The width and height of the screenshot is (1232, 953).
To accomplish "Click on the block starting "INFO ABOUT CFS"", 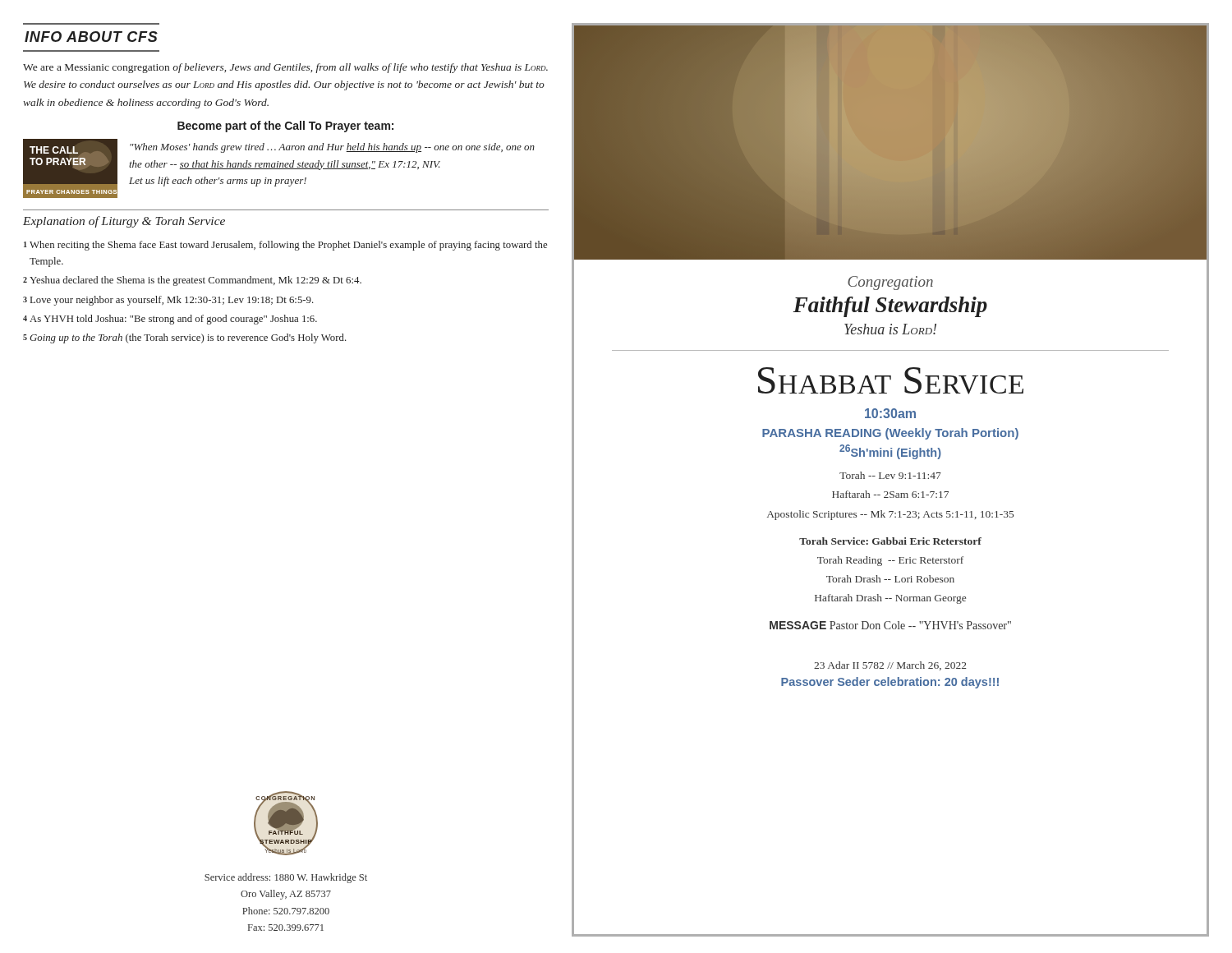I will point(91,37).
